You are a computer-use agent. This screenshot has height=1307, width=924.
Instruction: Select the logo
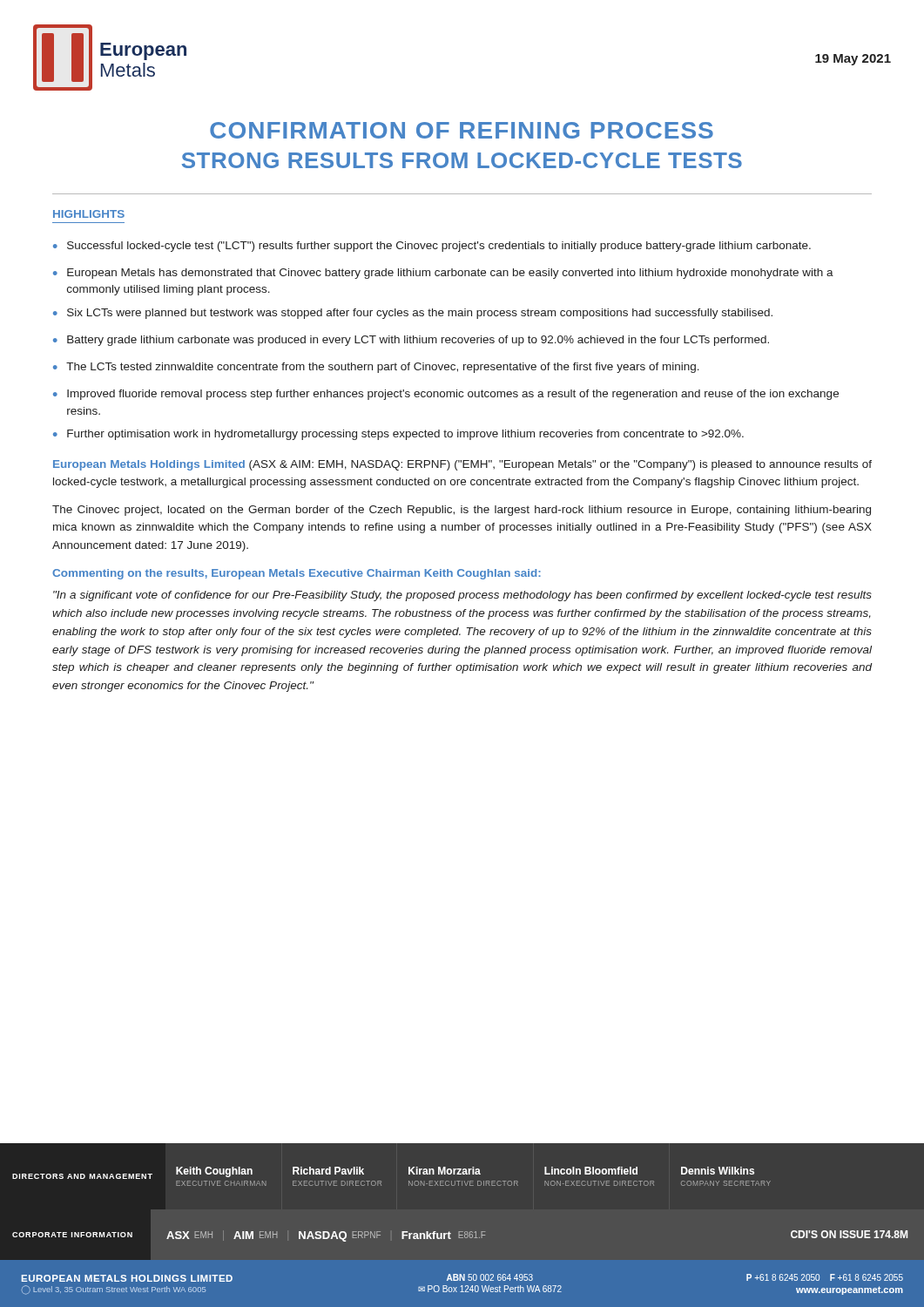click(x=129, y=61)
